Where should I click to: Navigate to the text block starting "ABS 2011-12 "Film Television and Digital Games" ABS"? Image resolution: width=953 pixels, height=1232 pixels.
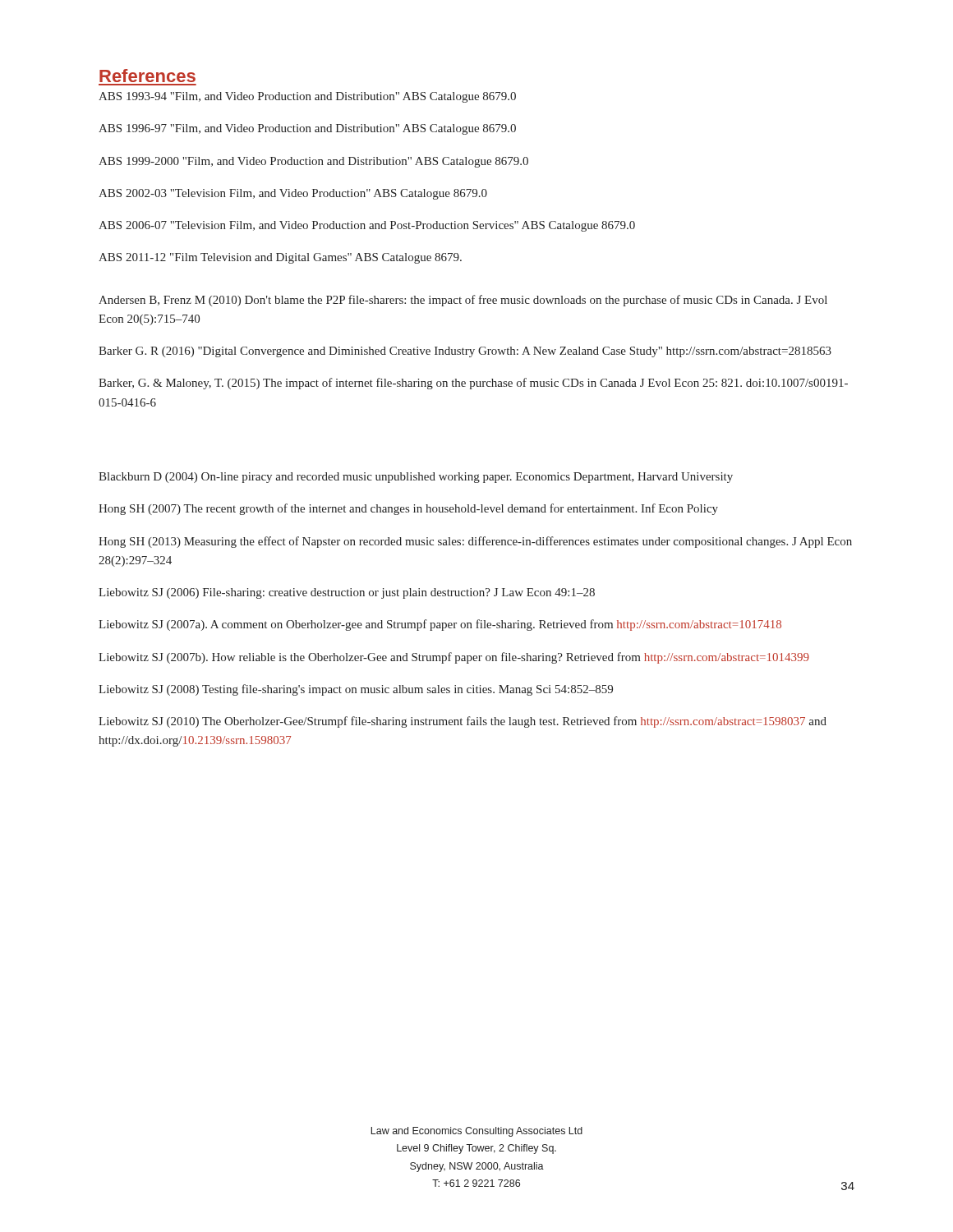coord(280,257)
